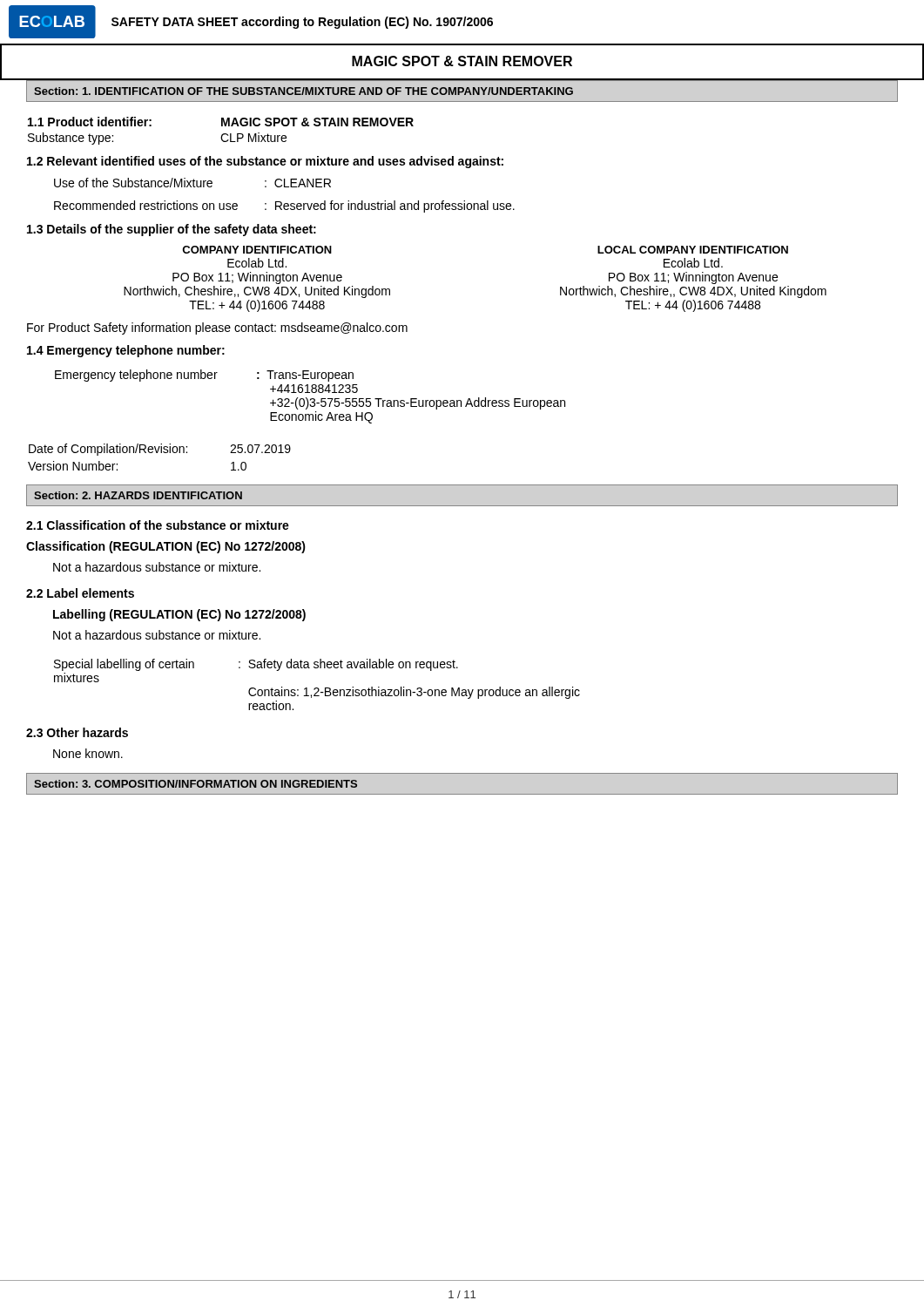This screenshot has height=1307, width=924.
Task: Locate the block of text that opens with "Classification (REGULATION (EC)"
Action: coord(166,546)
